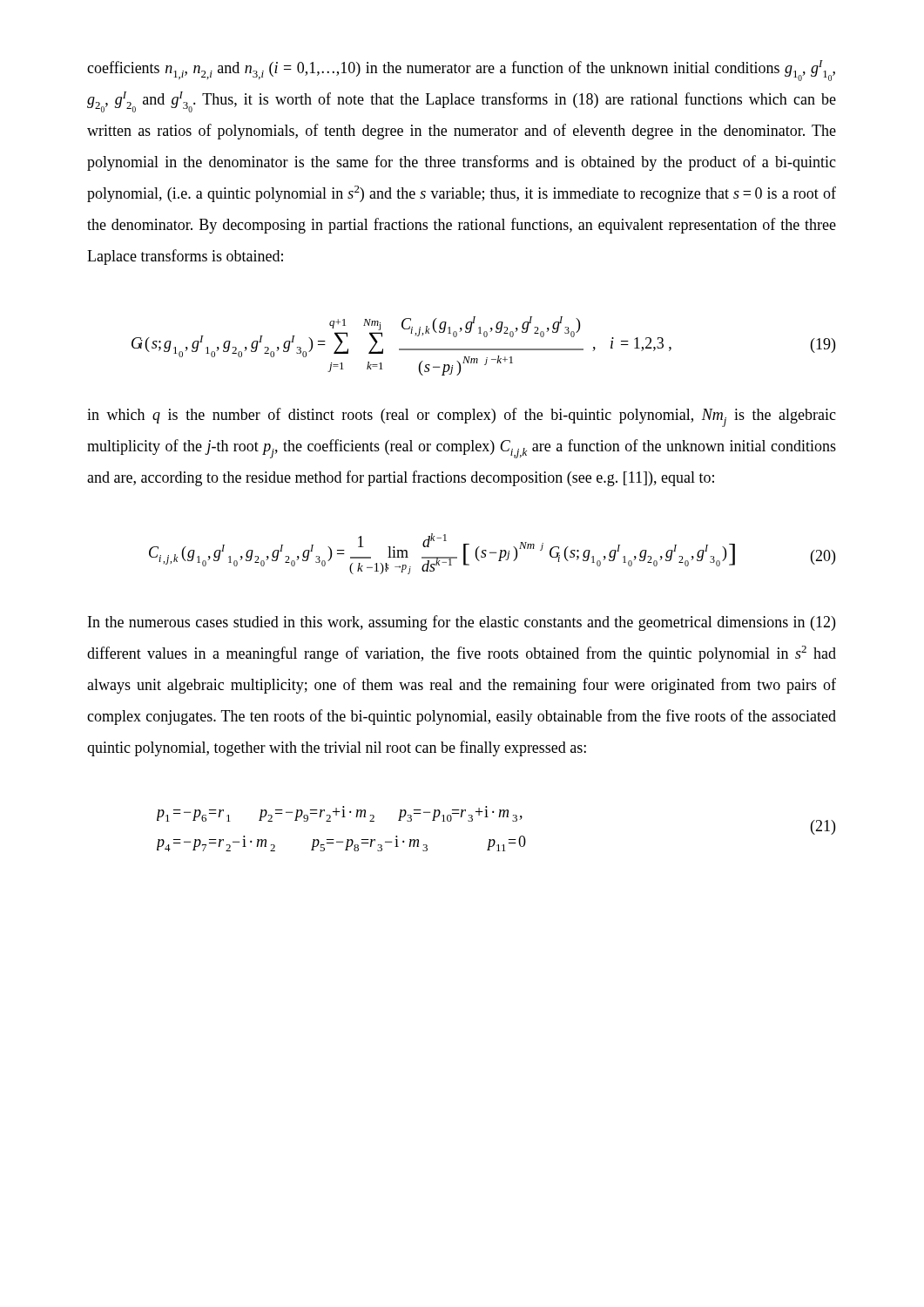Locate the block of text that opens with "In the numerous cases studied in"
Viewport: 924px width, 1307px height.
(462, 685)
